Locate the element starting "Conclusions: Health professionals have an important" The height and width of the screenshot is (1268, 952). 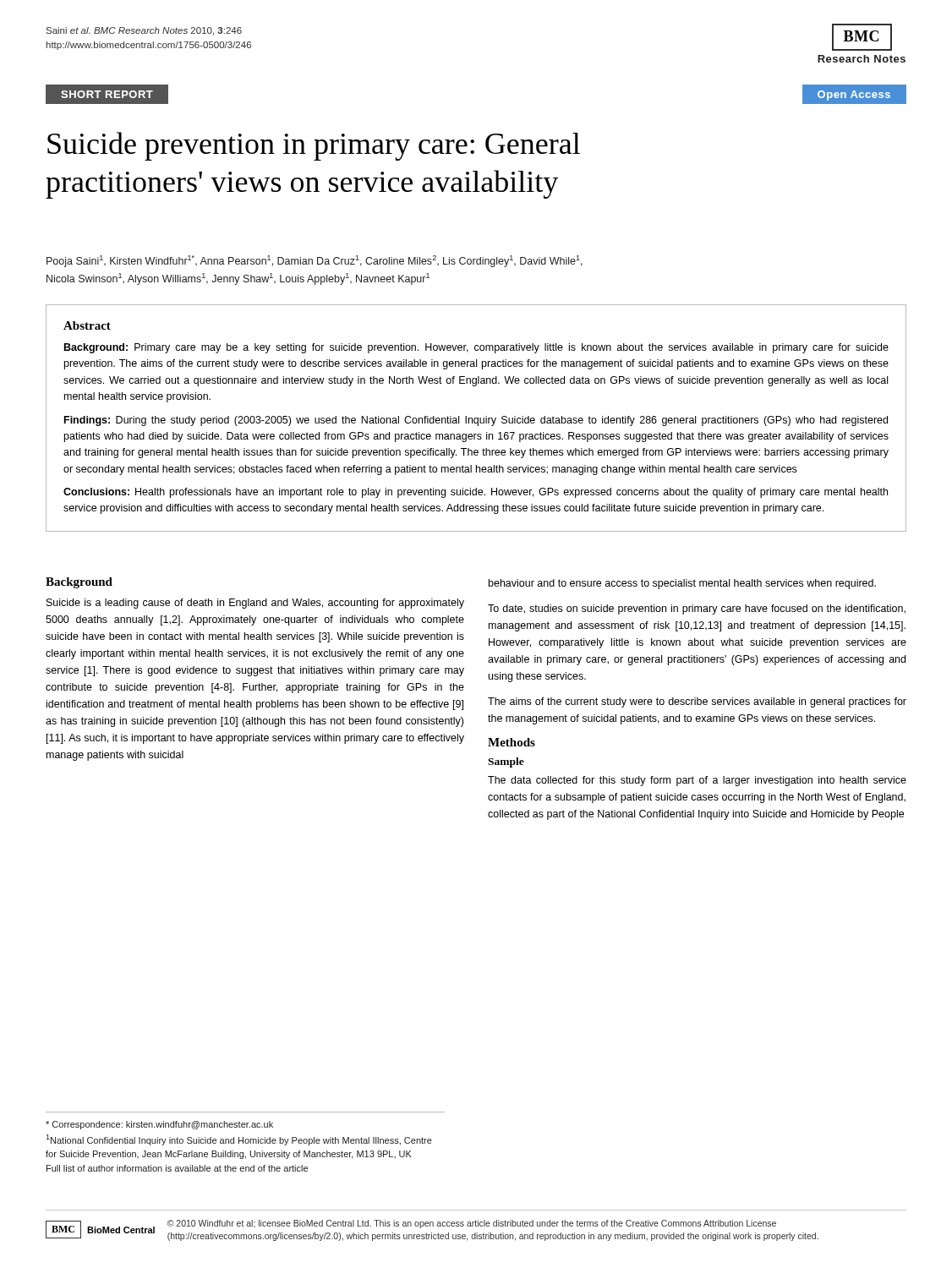pos(476,500)
